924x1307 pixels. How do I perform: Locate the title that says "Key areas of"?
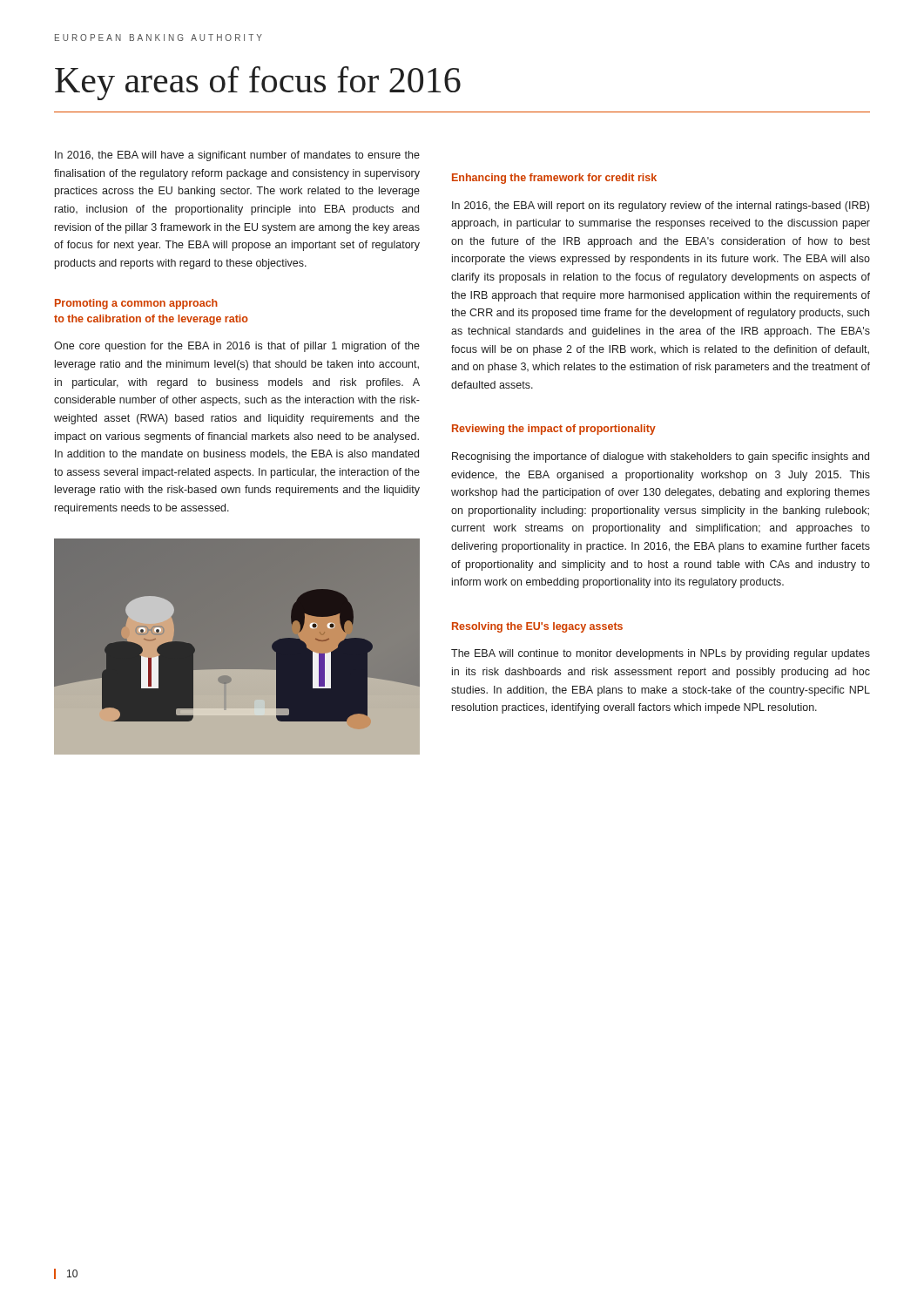click(462, 86)
